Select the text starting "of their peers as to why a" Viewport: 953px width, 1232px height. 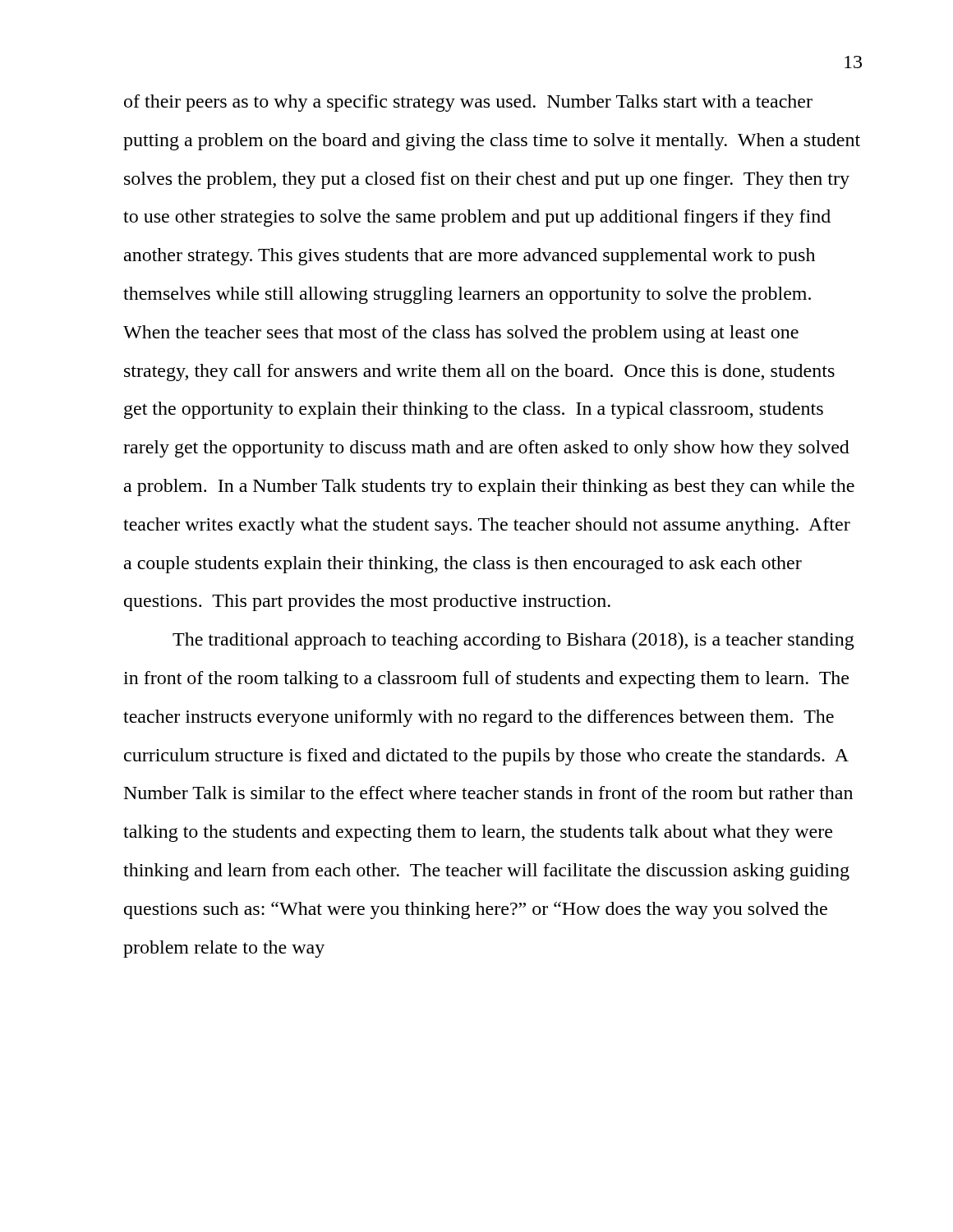tap(468, 103)
